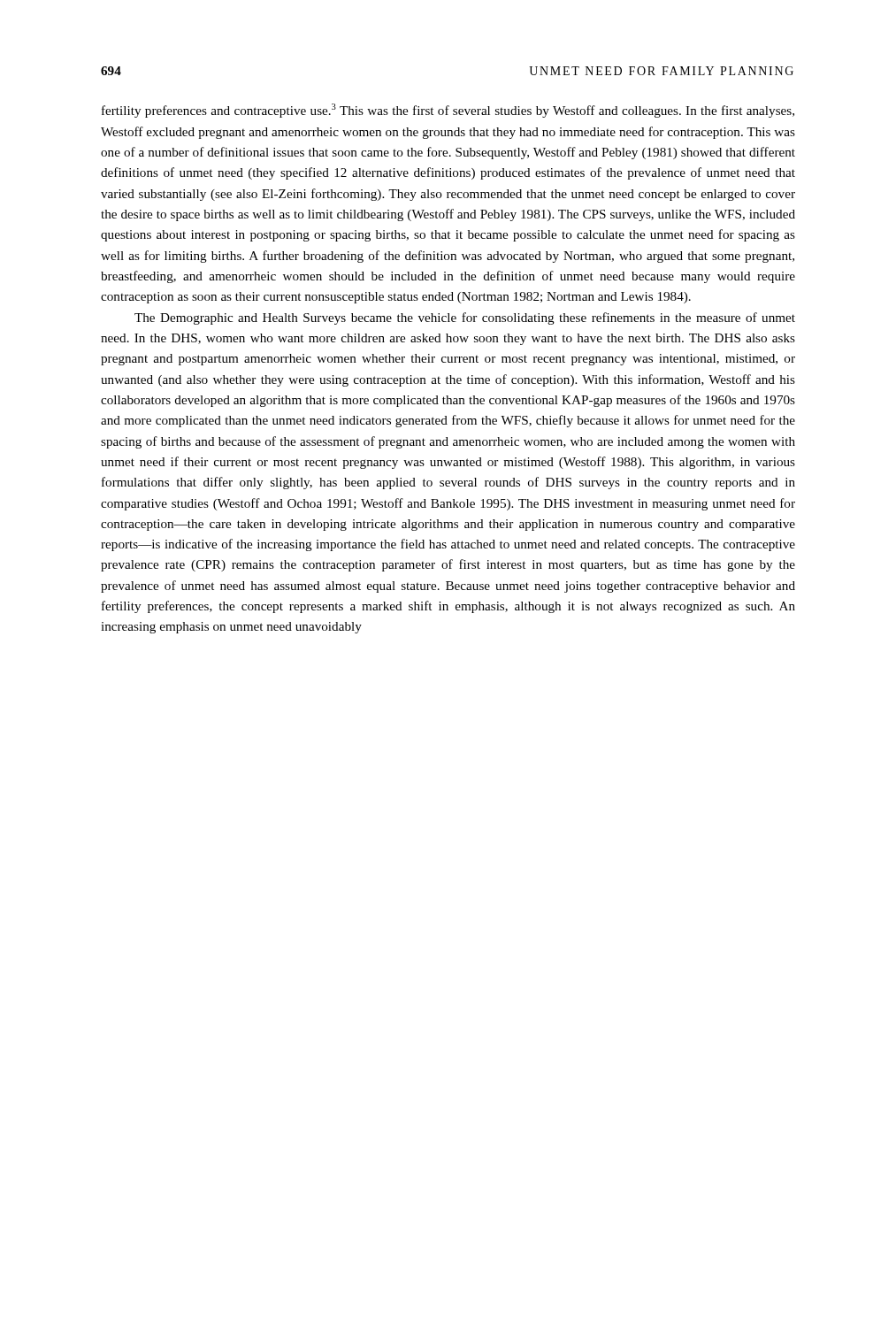Click on the text block that reads "The Demographic and Health"
Viewport: 896px width, 1327px height.
tap(448, 472)
